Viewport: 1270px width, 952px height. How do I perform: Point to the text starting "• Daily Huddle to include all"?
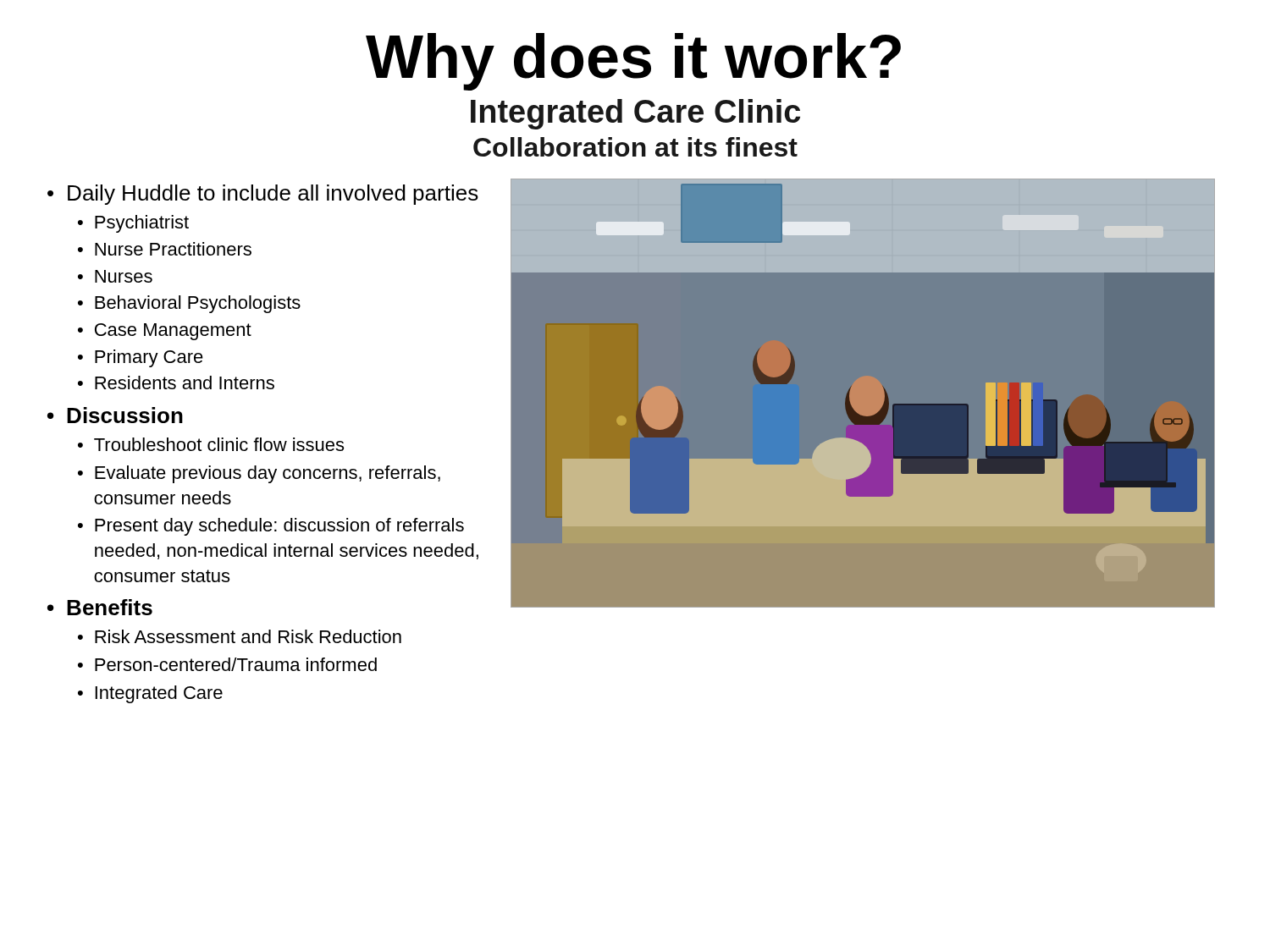tap(263, 194)
